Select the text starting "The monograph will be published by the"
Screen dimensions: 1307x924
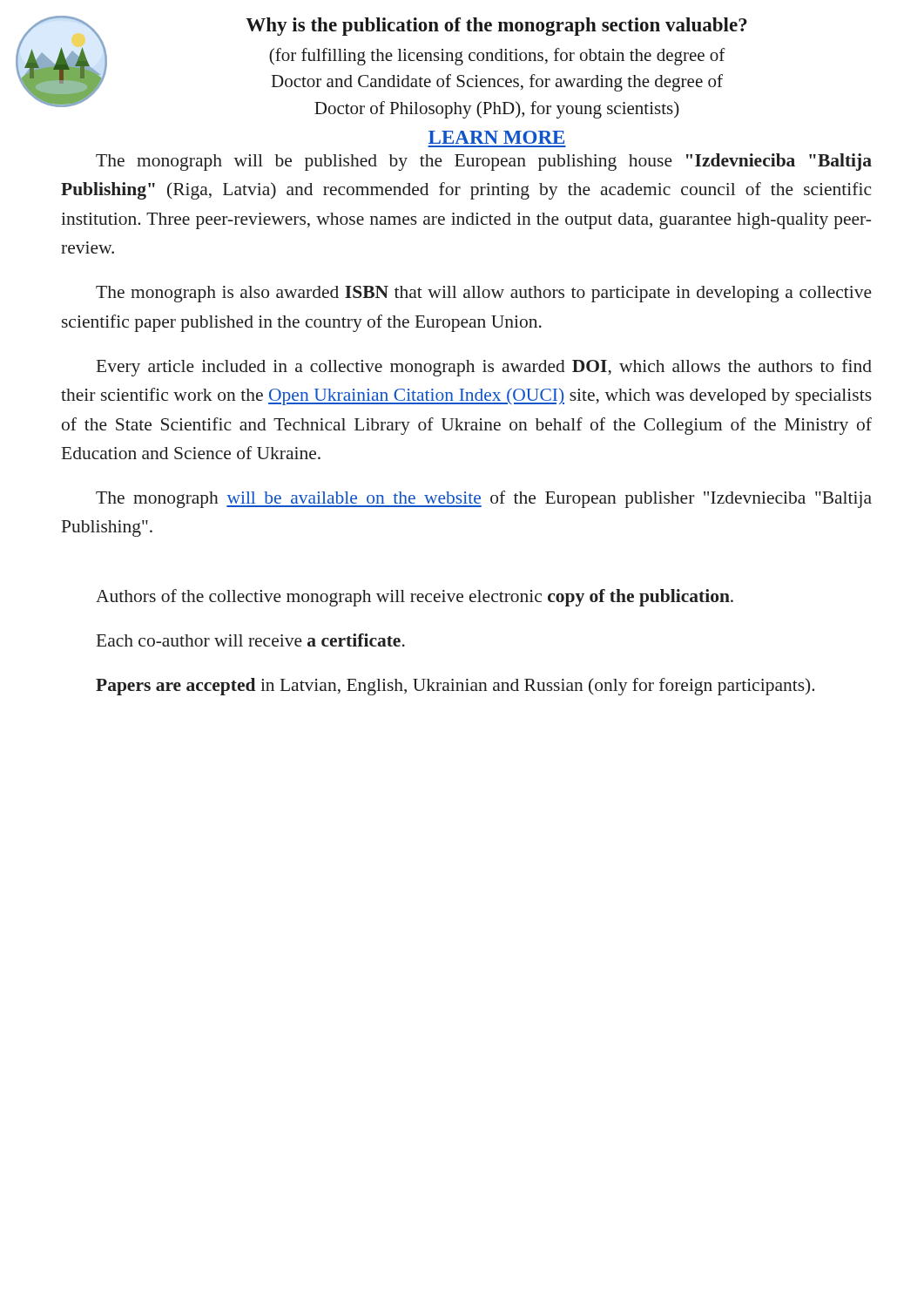pos(466,204)
